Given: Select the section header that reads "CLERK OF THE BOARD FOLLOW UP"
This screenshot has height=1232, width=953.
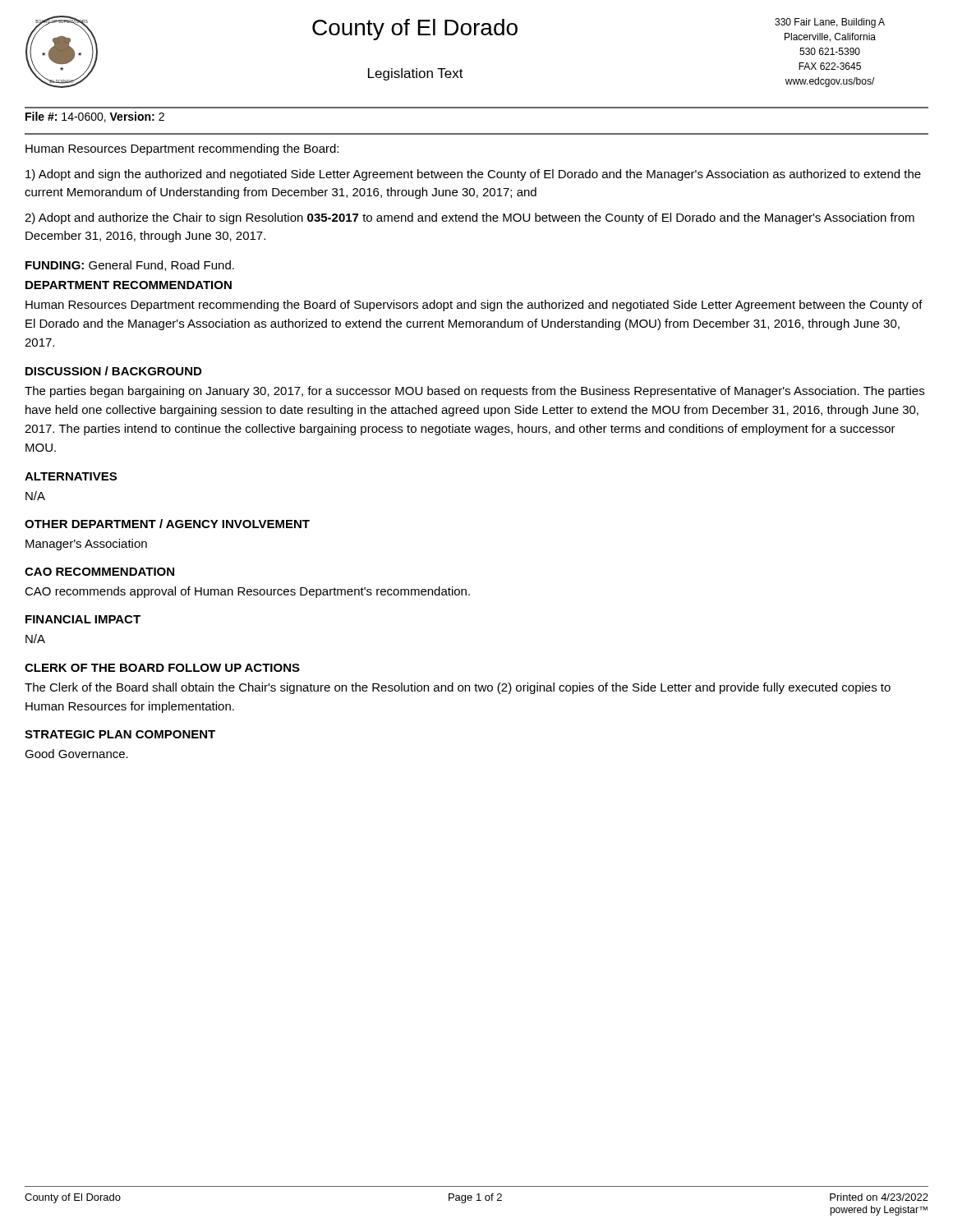Looking at the screenshot, I should (x=162, y=667).
